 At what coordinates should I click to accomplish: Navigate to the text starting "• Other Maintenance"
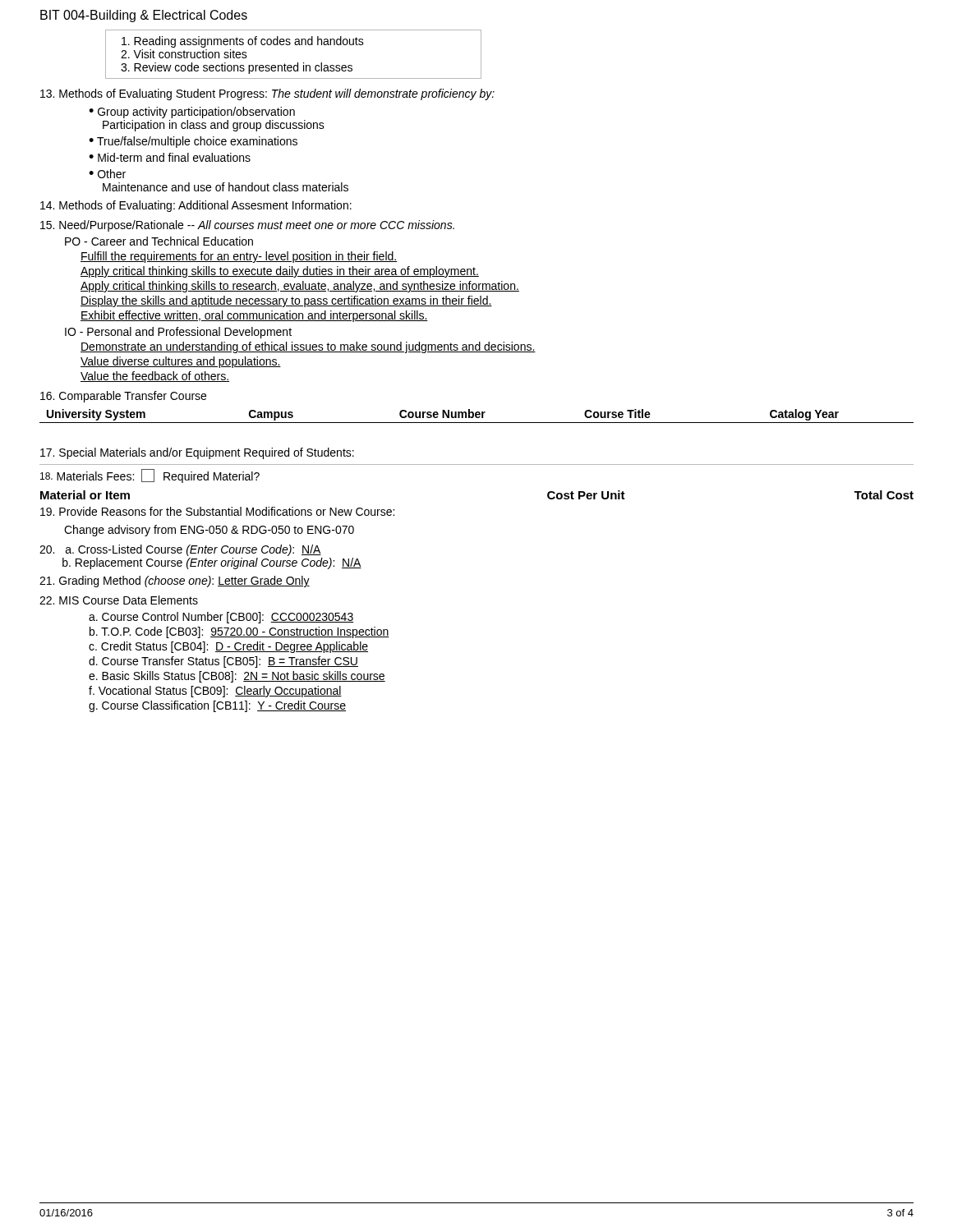(219, 180)
